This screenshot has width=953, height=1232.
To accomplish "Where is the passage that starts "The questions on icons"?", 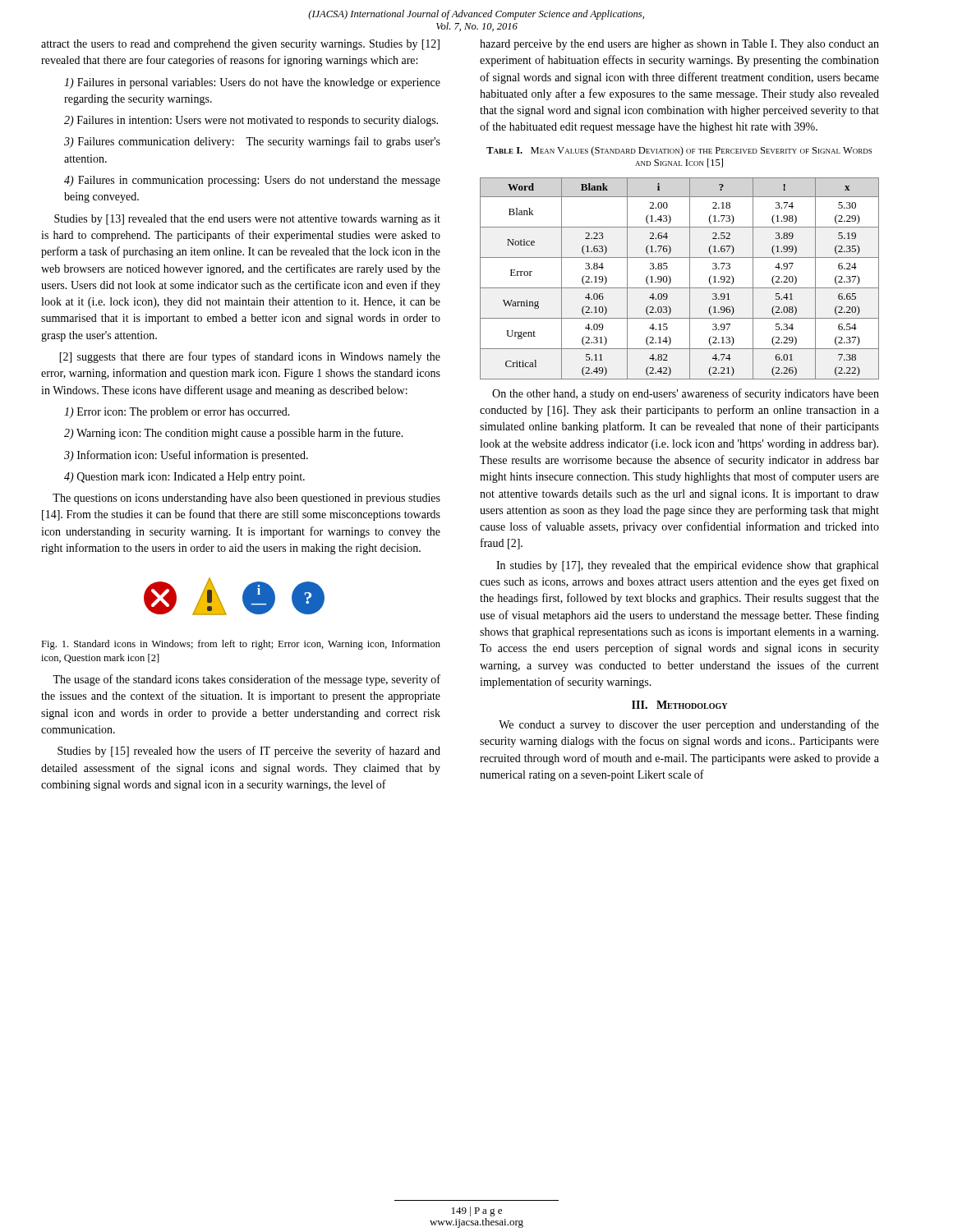I will pyautogui.click(x=241, y=524).
